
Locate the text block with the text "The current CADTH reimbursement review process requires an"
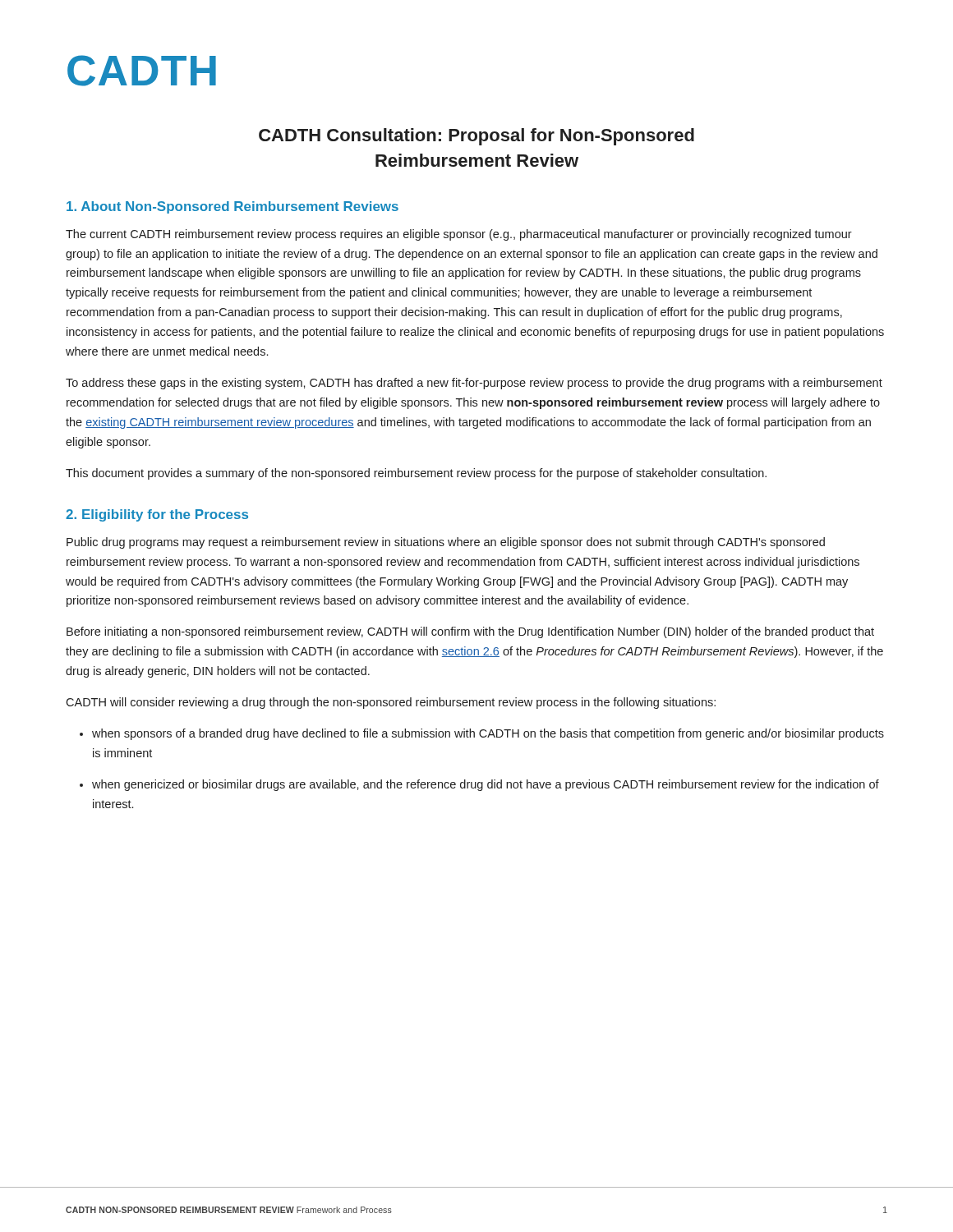(475, 293)
